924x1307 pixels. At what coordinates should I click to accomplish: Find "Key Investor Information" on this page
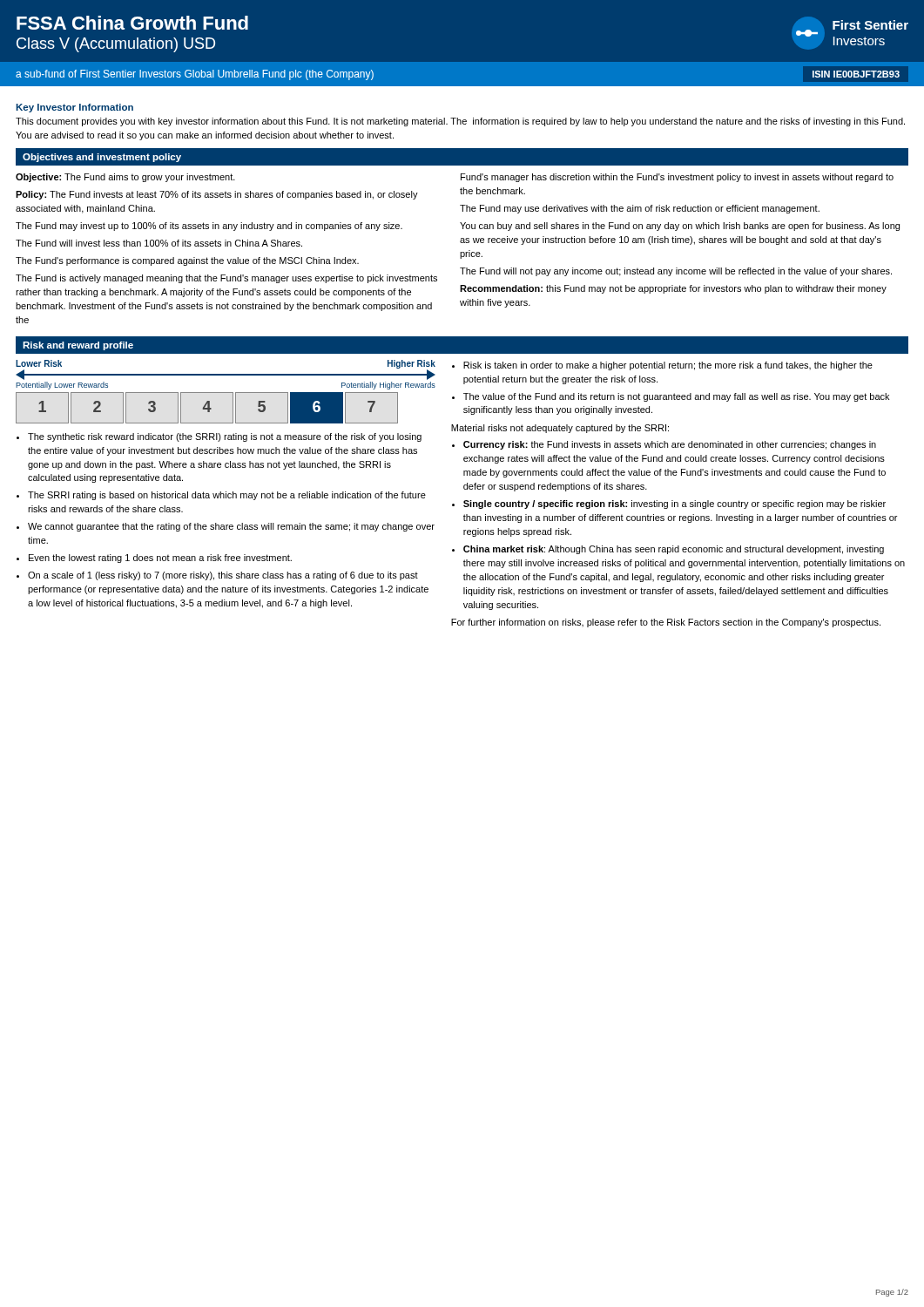coord(75,108)
